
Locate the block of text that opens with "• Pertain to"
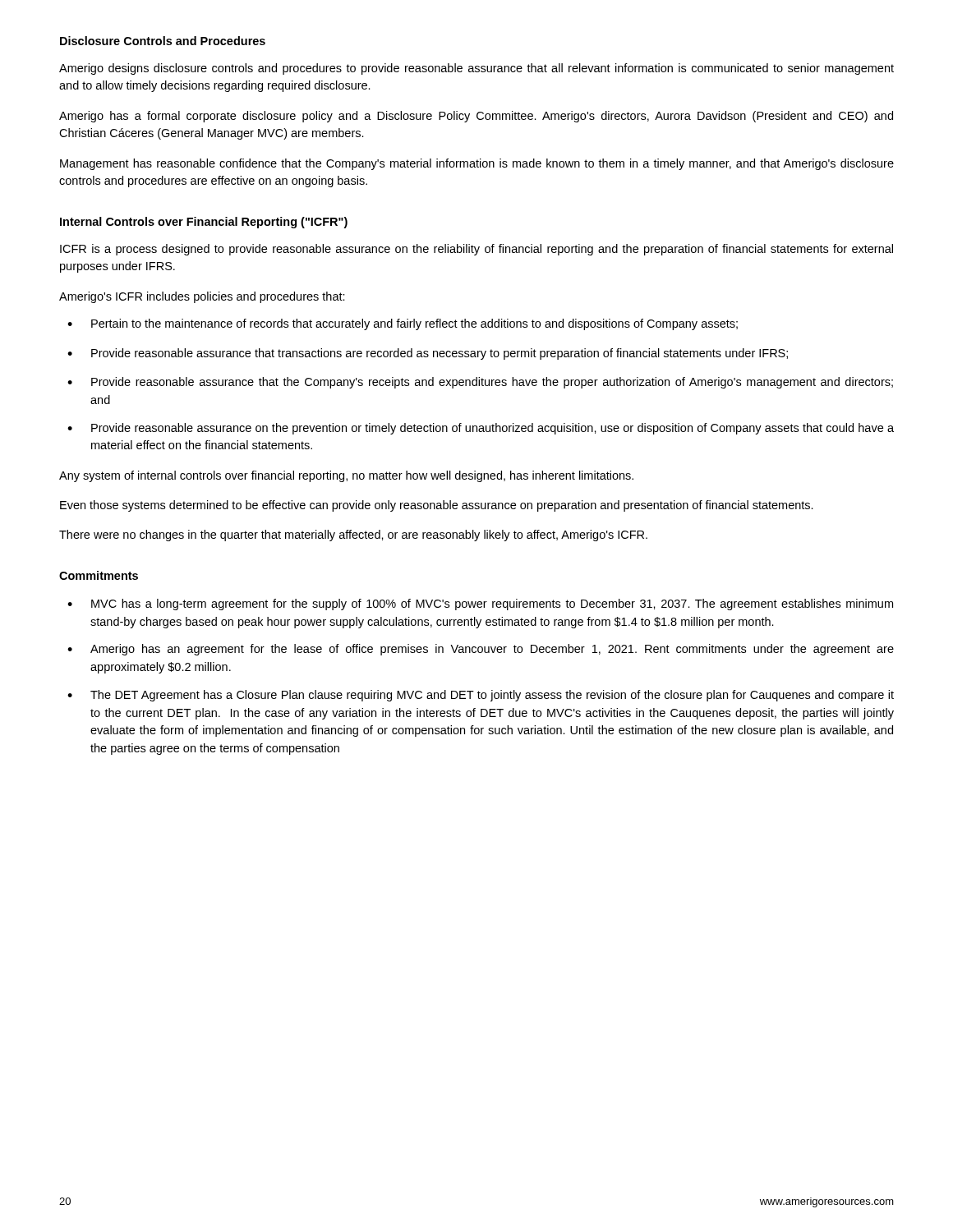(476, 325)
